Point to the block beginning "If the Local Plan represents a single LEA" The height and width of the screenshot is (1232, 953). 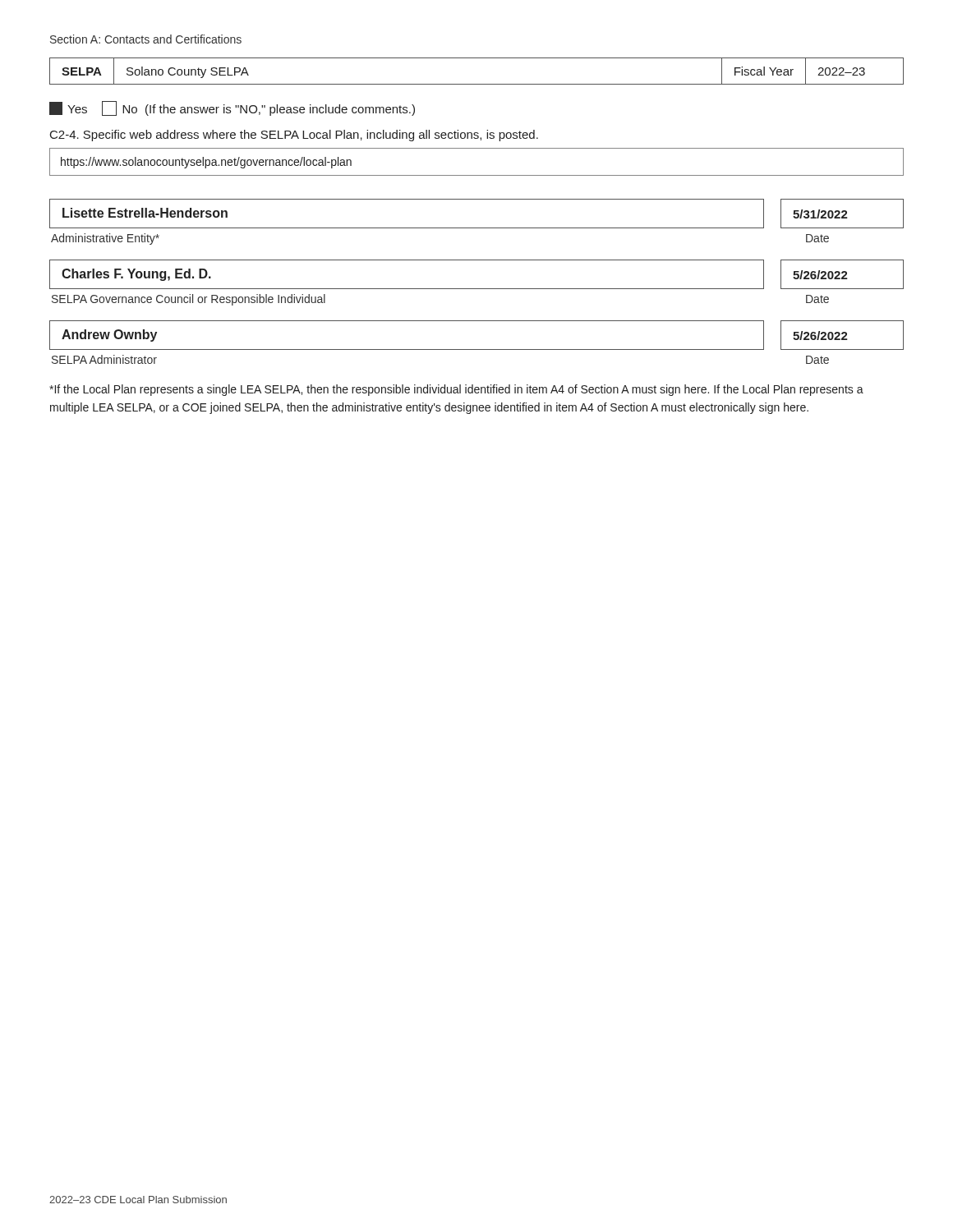456,398
